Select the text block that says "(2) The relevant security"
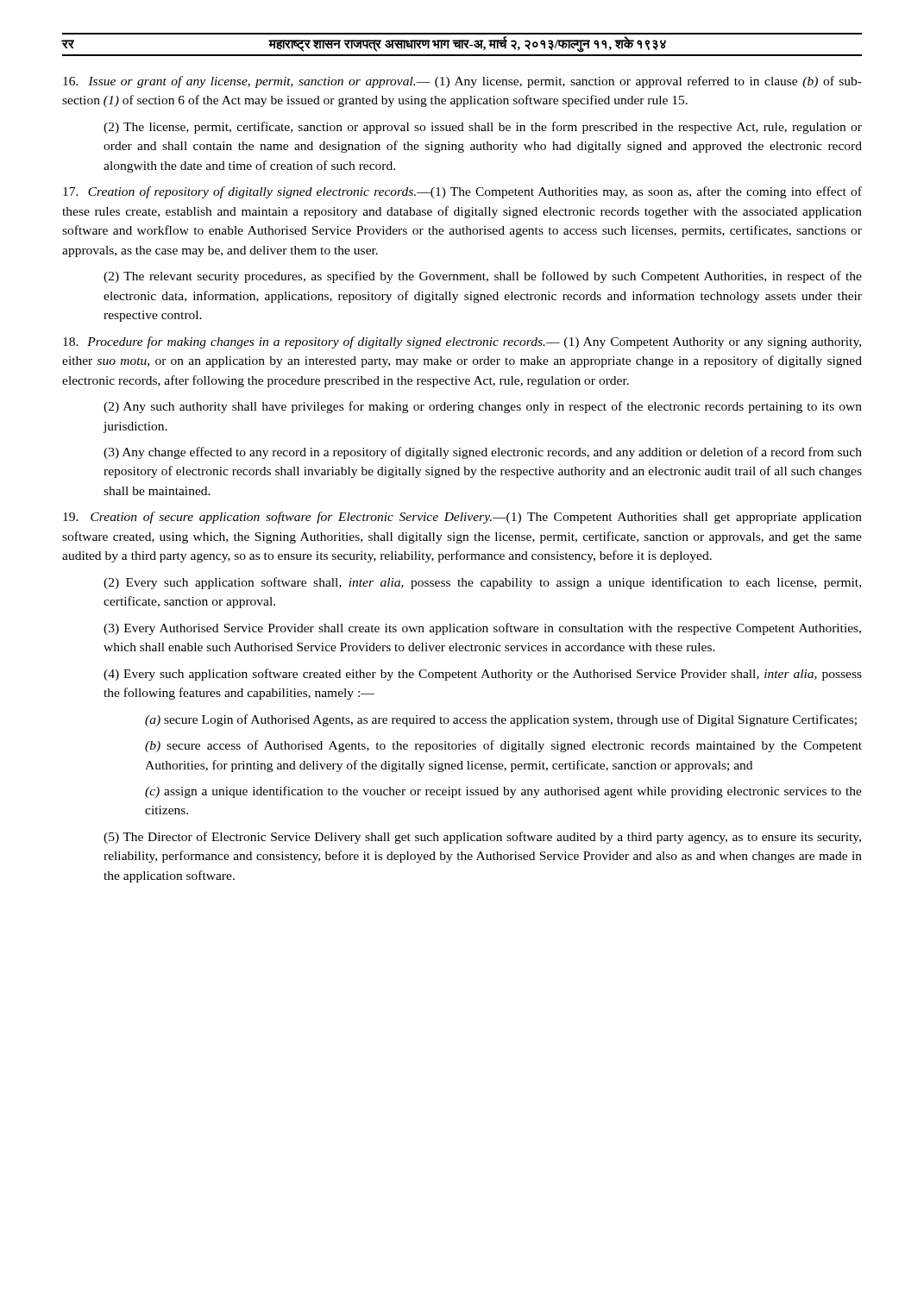Screen dimensions: 1294x924 click(x=483, y=296)
